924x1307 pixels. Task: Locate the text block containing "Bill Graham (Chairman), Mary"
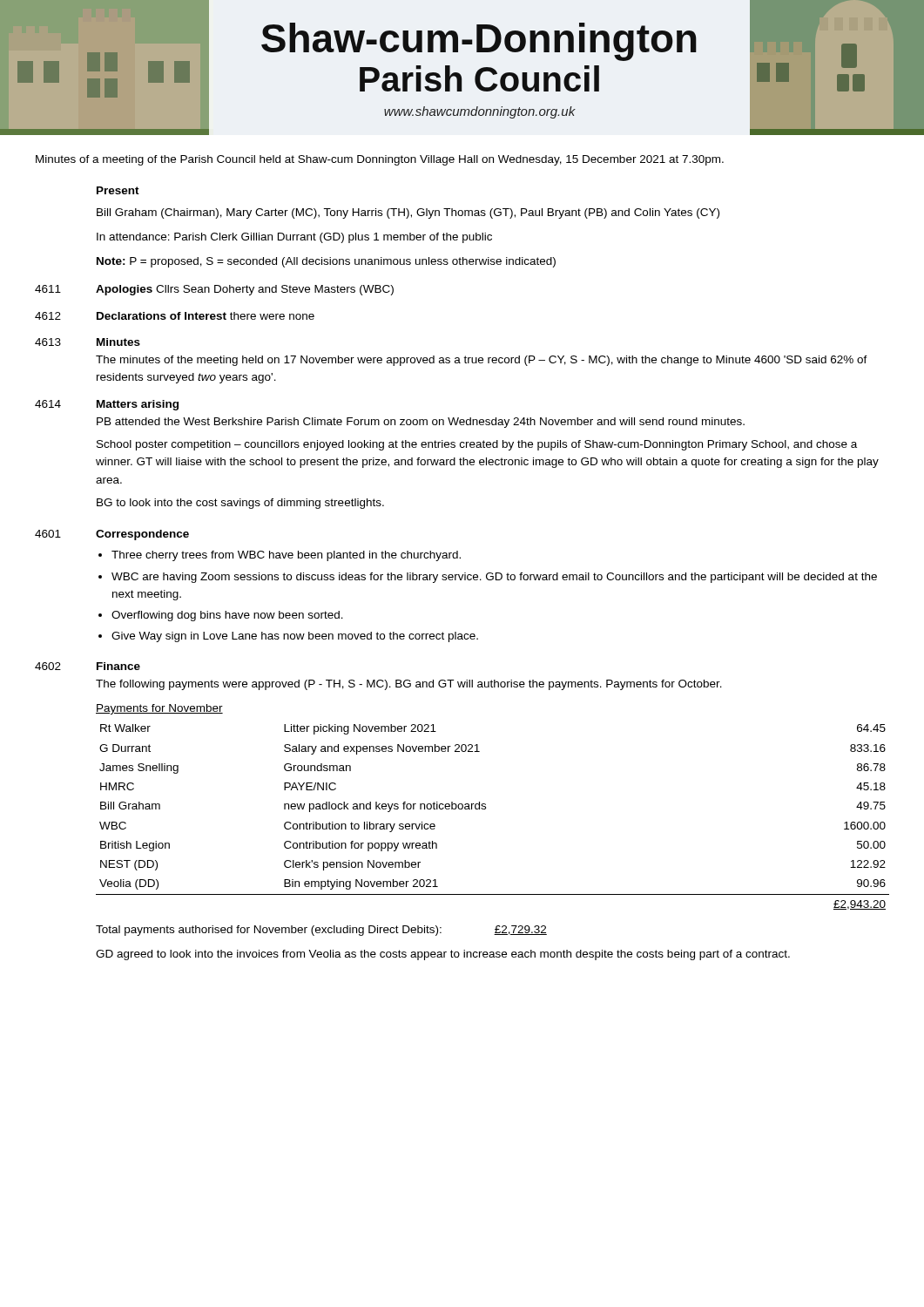(x=492, y=237)
